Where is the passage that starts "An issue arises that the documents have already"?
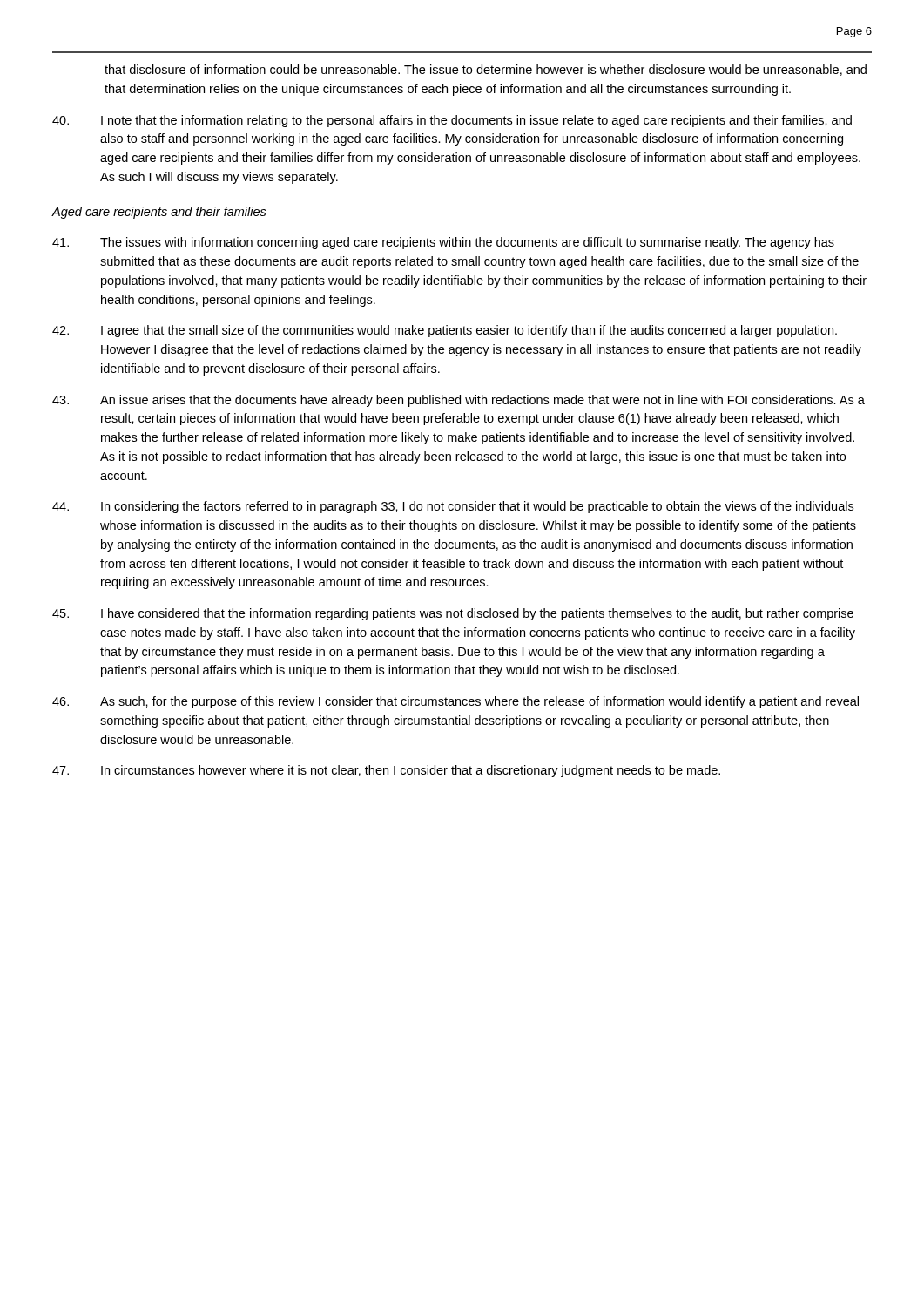 (462, 438)
